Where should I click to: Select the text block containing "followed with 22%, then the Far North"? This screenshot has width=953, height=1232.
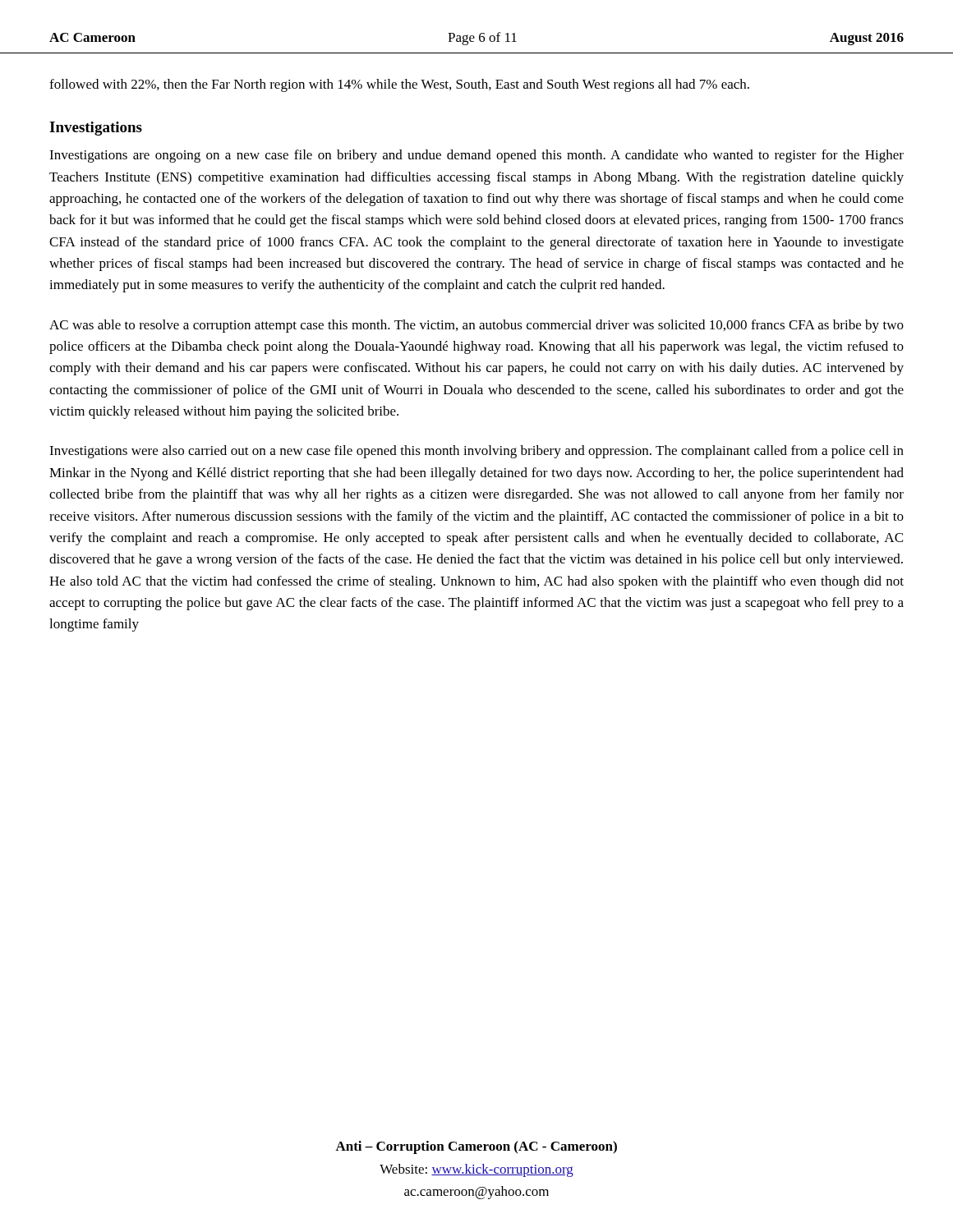400,84
